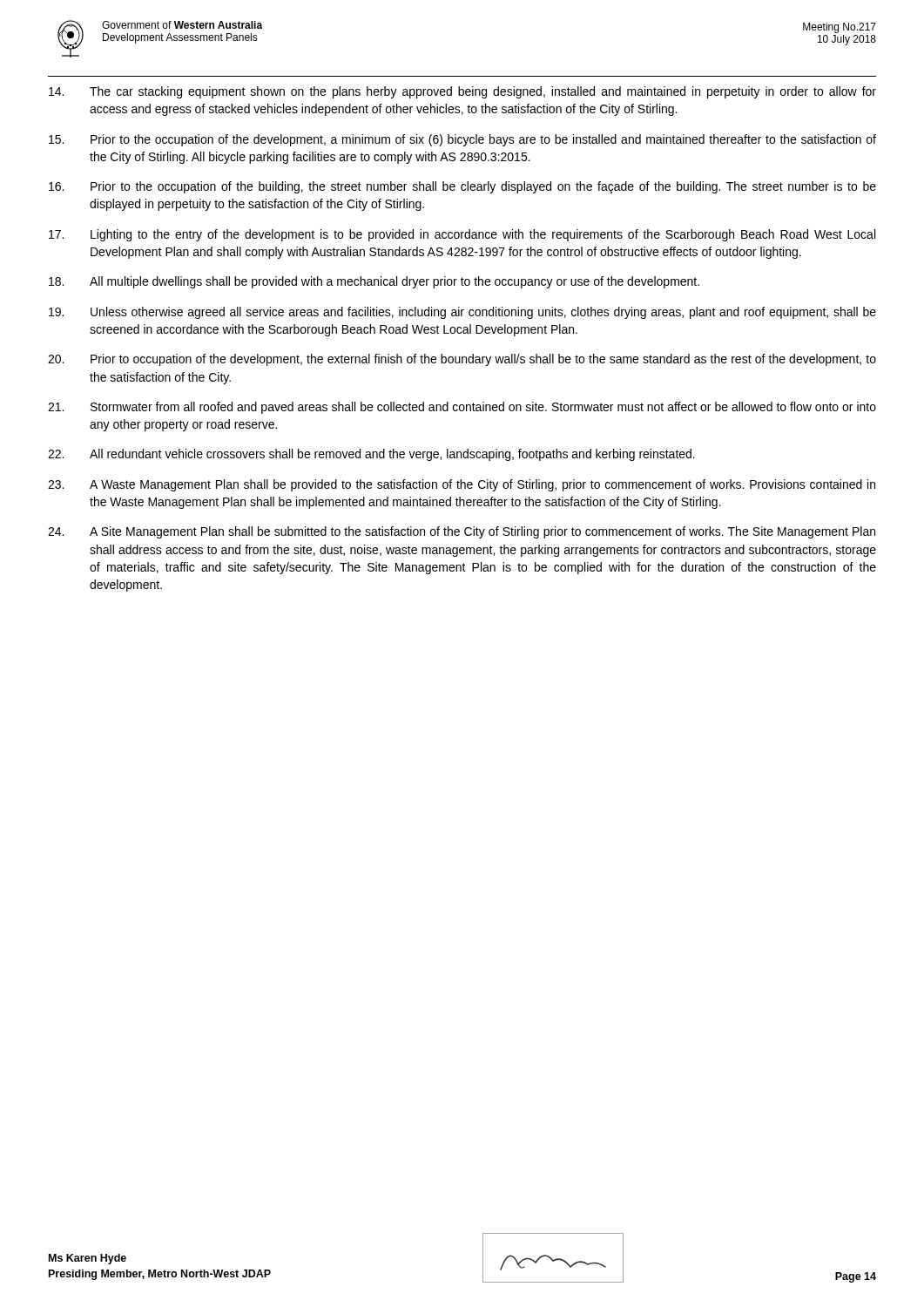Viewport: 924px width, 1307px height.
Task: Select the text block starting "21. Stormwater from all roofed"
Action: [462, 416]
